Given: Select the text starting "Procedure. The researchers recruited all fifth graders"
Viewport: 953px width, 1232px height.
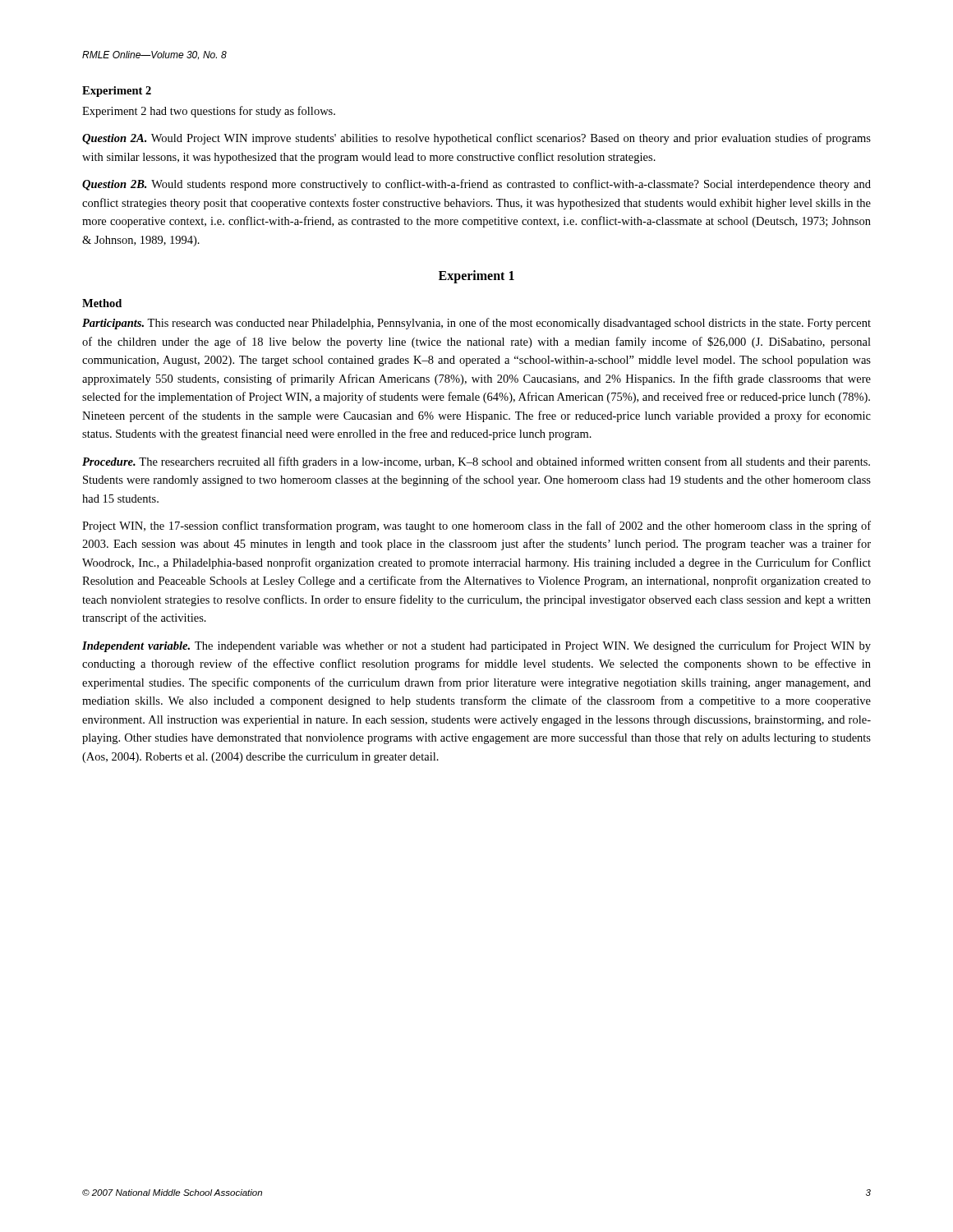Looking at the screenshot, I should pyautogui.click(x=476, y=480).
